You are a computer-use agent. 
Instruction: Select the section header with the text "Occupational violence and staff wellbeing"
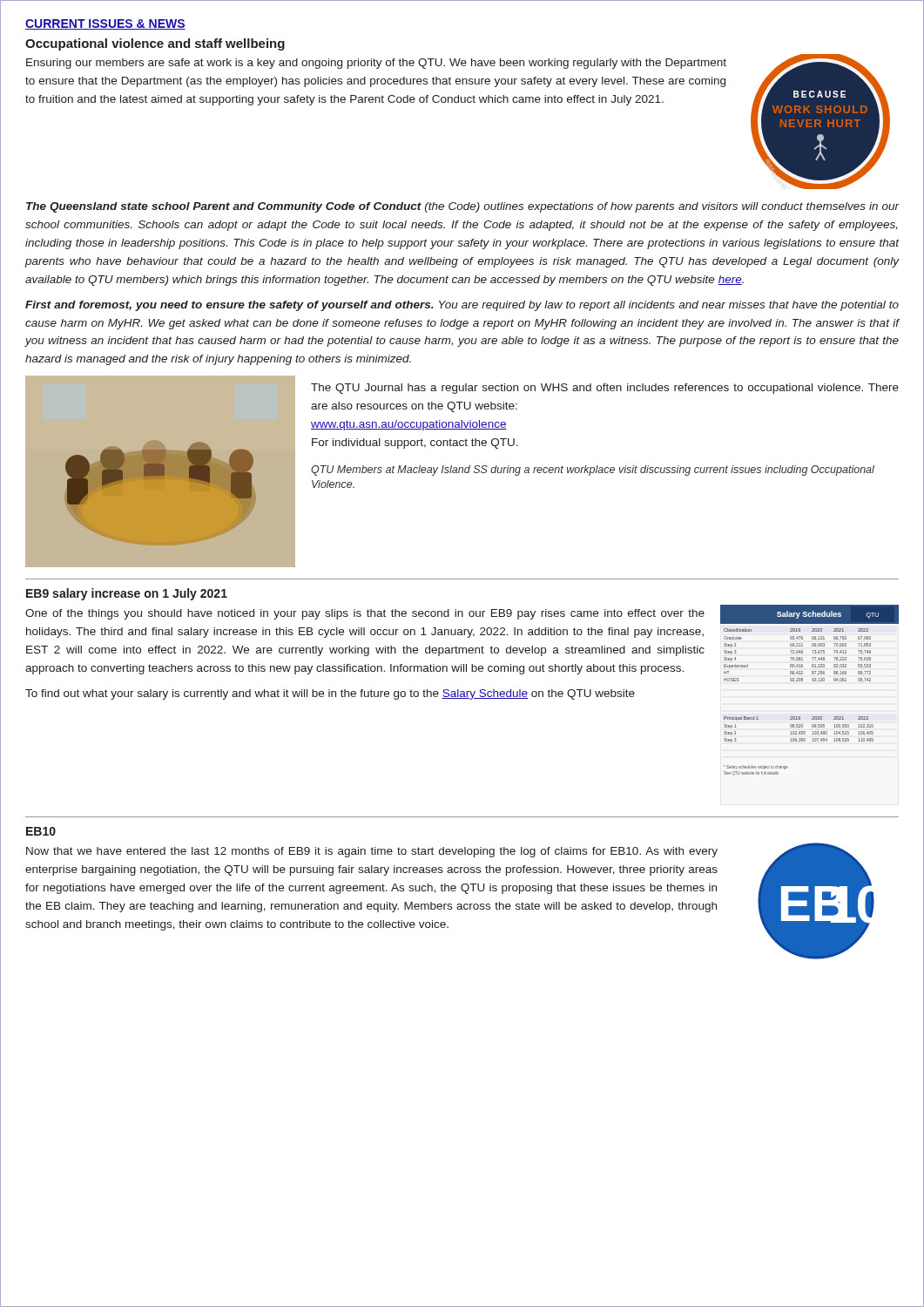pyautogui.click(x=155, y=43)
